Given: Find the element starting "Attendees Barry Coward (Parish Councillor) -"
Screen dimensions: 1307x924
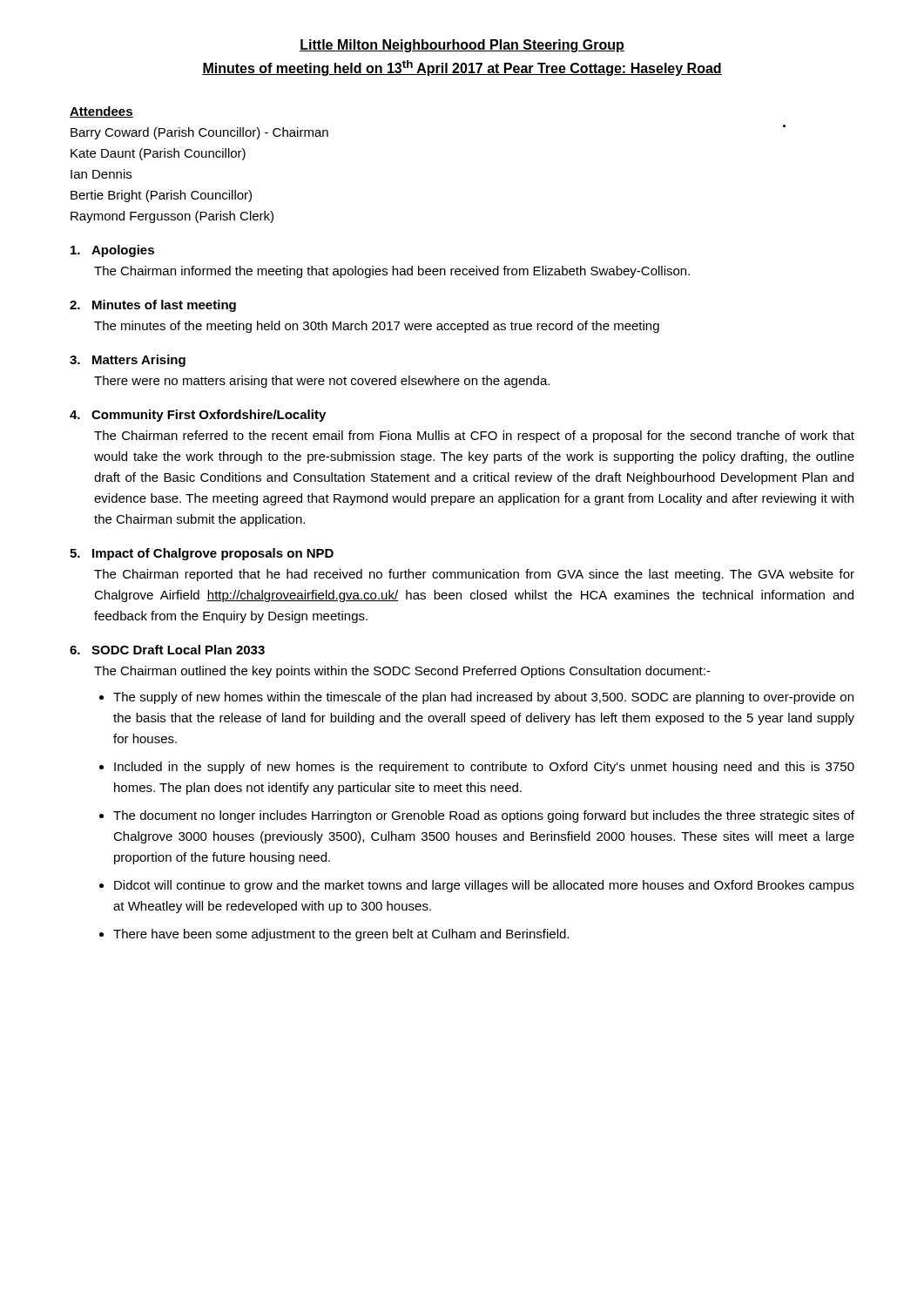Looking at the screenshot, I should [x=101, y=112].
